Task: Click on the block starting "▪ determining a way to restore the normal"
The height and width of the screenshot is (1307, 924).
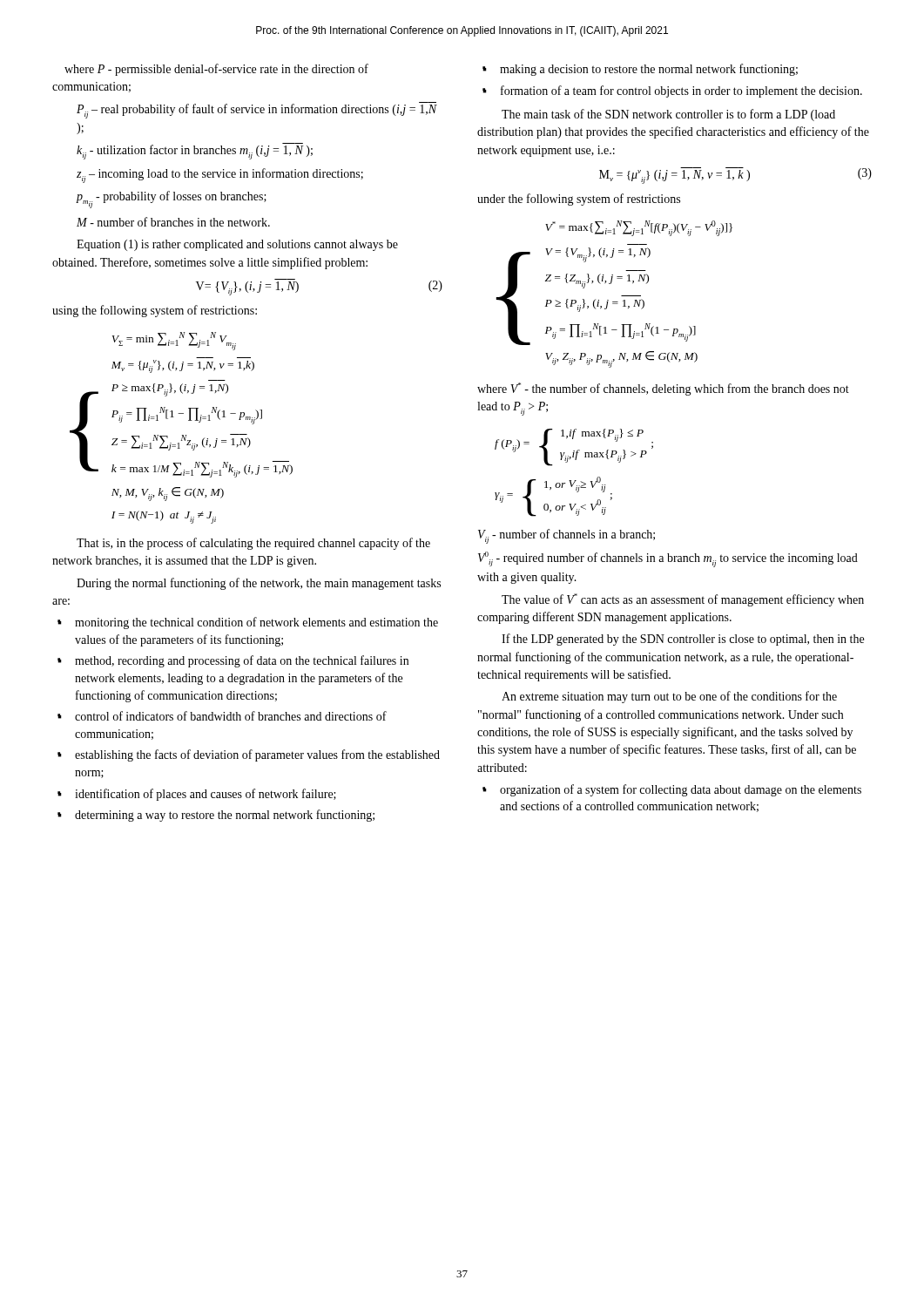Action: [217, 816]
